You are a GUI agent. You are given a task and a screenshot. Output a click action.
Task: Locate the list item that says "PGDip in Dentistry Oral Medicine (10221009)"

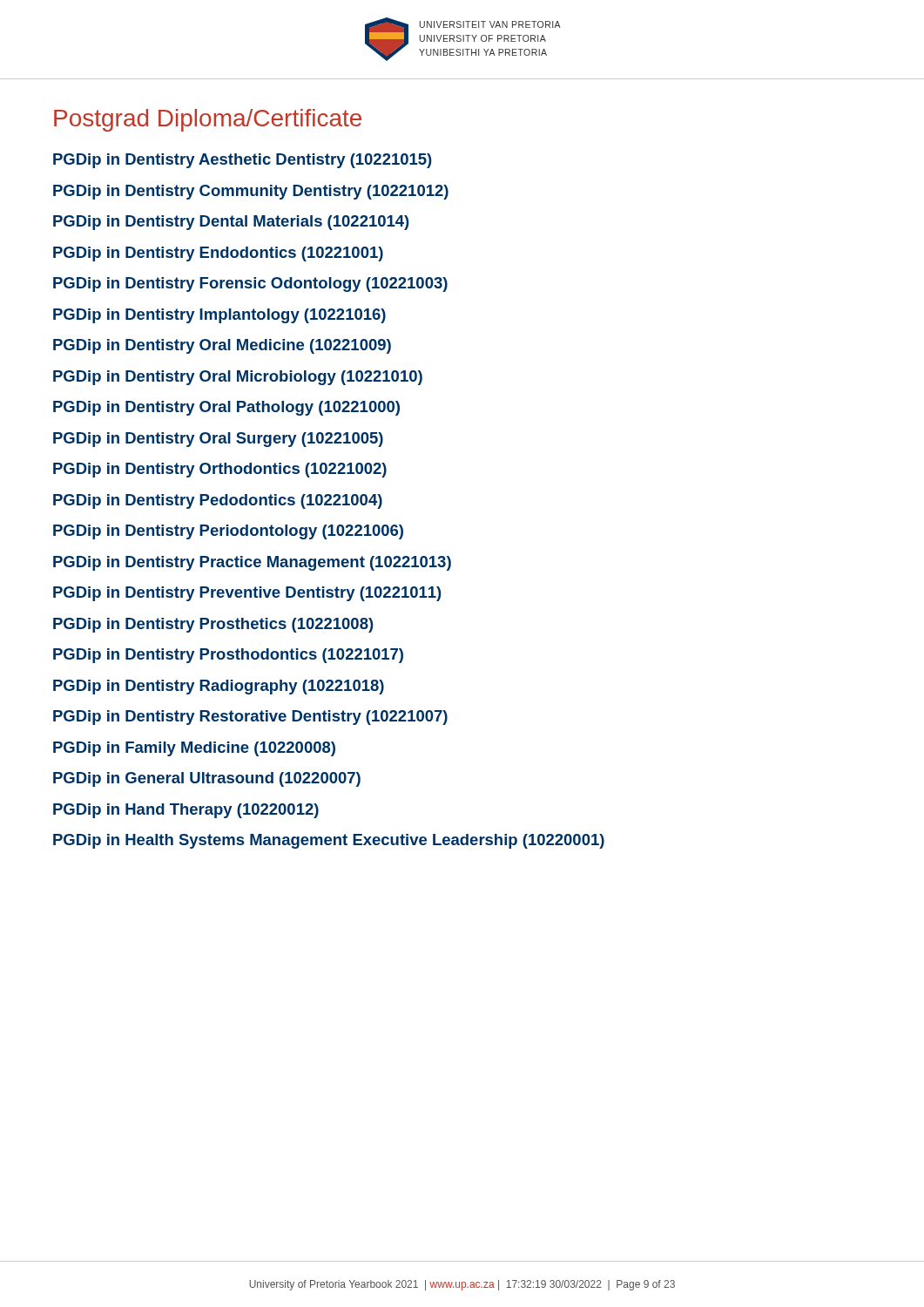(x=222, y=345)
